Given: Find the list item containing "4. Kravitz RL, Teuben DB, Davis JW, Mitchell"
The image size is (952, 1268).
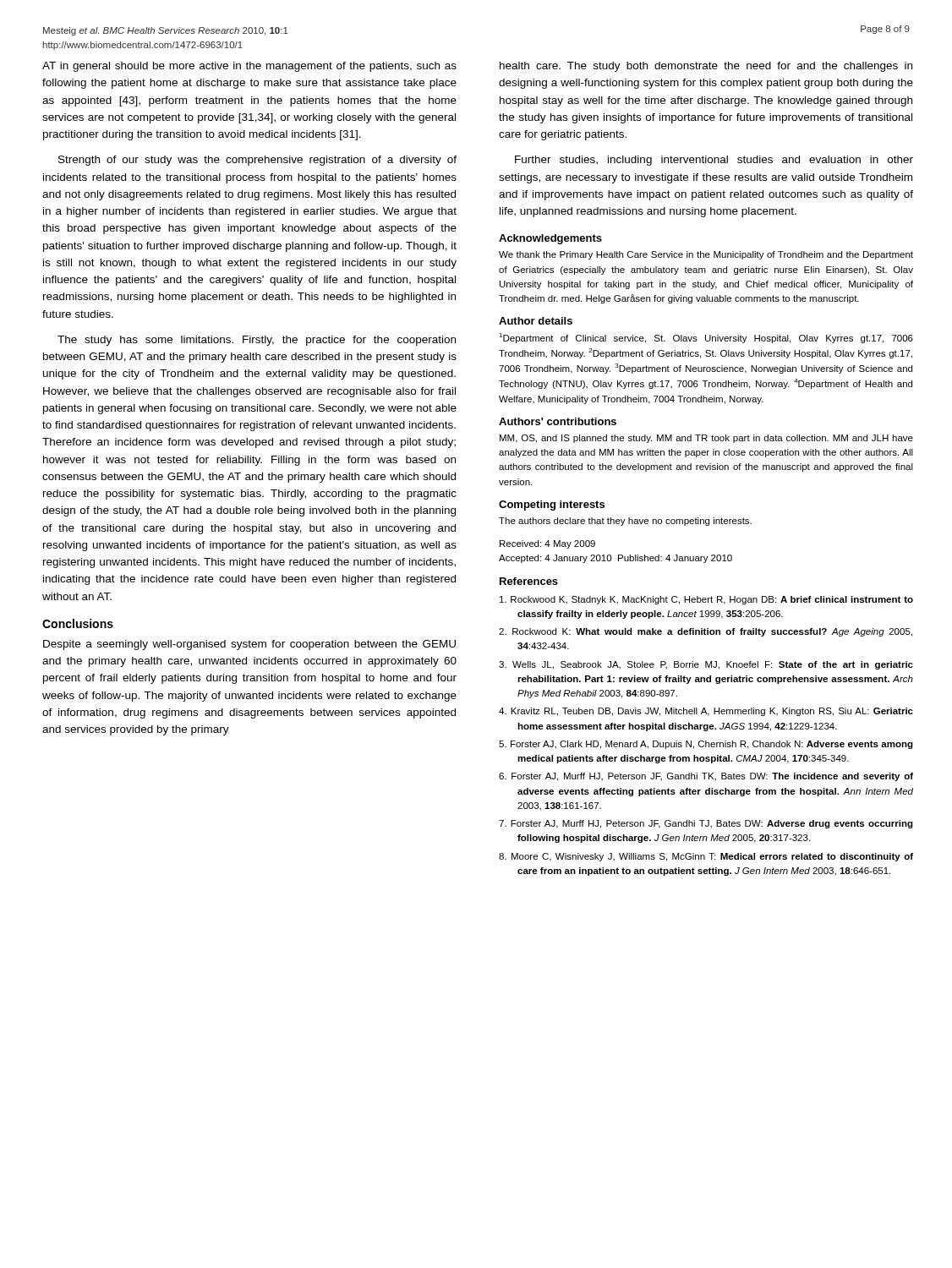Looking at the screenshot, I should (x=706, y=719).
